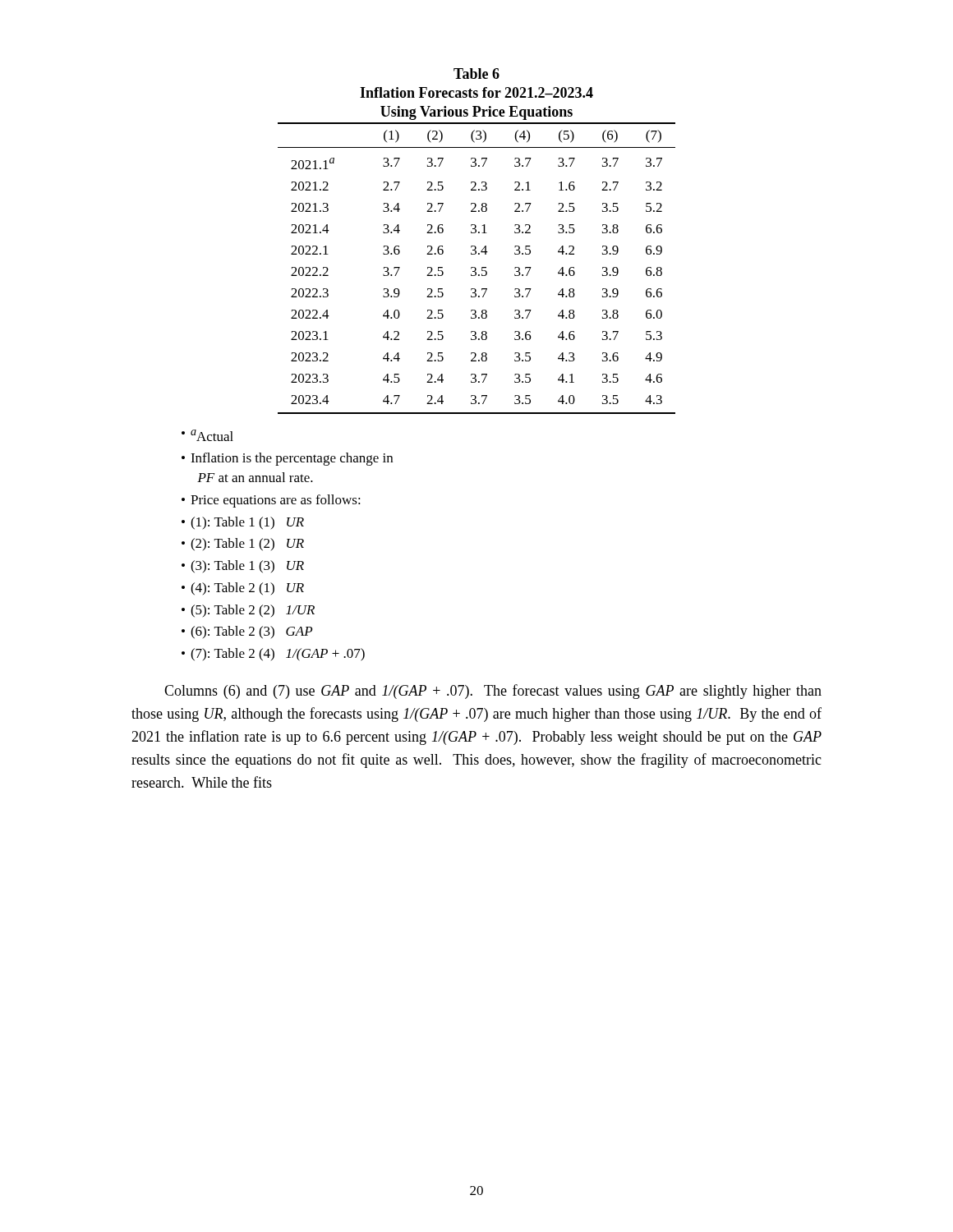Point to the block beginning "• (1): Table 1 (1)"
The width and height of the screenshot is (953, 1232).
point(243,523)
